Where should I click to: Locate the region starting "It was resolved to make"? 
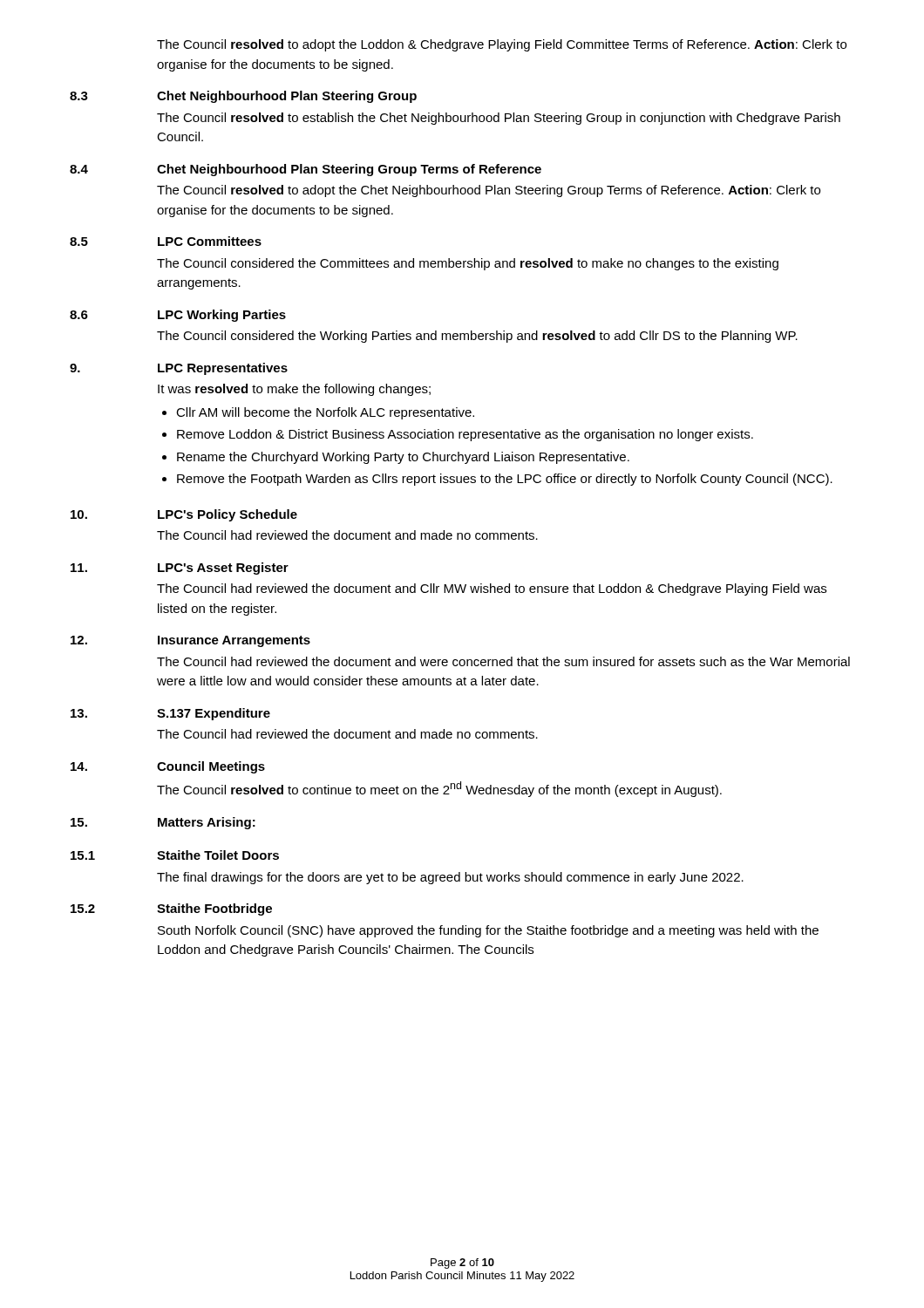pyautogui.click(x=294, y=388)
